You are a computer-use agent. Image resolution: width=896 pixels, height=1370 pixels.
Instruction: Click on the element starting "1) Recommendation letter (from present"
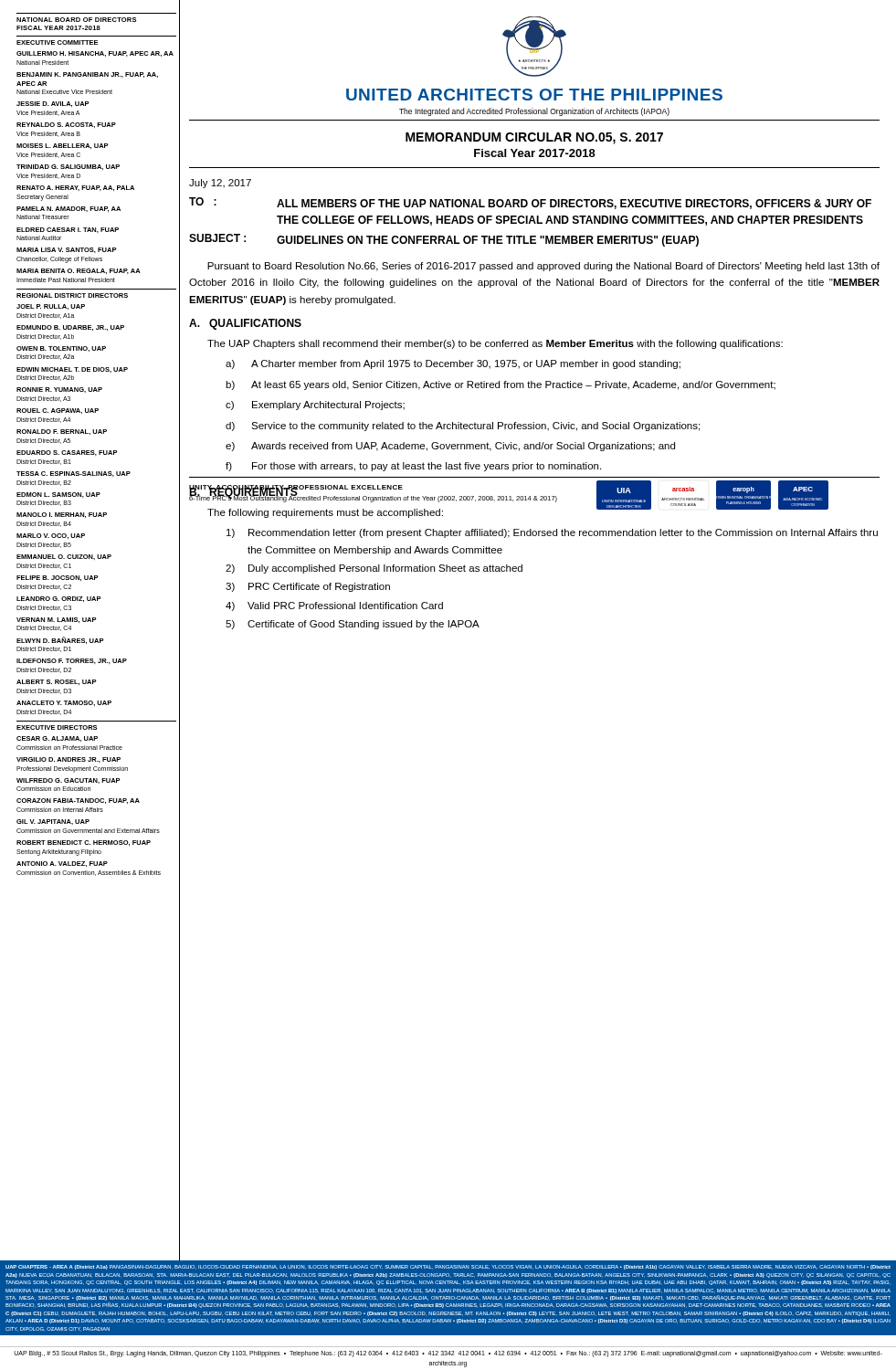click(x=553, y=541)
